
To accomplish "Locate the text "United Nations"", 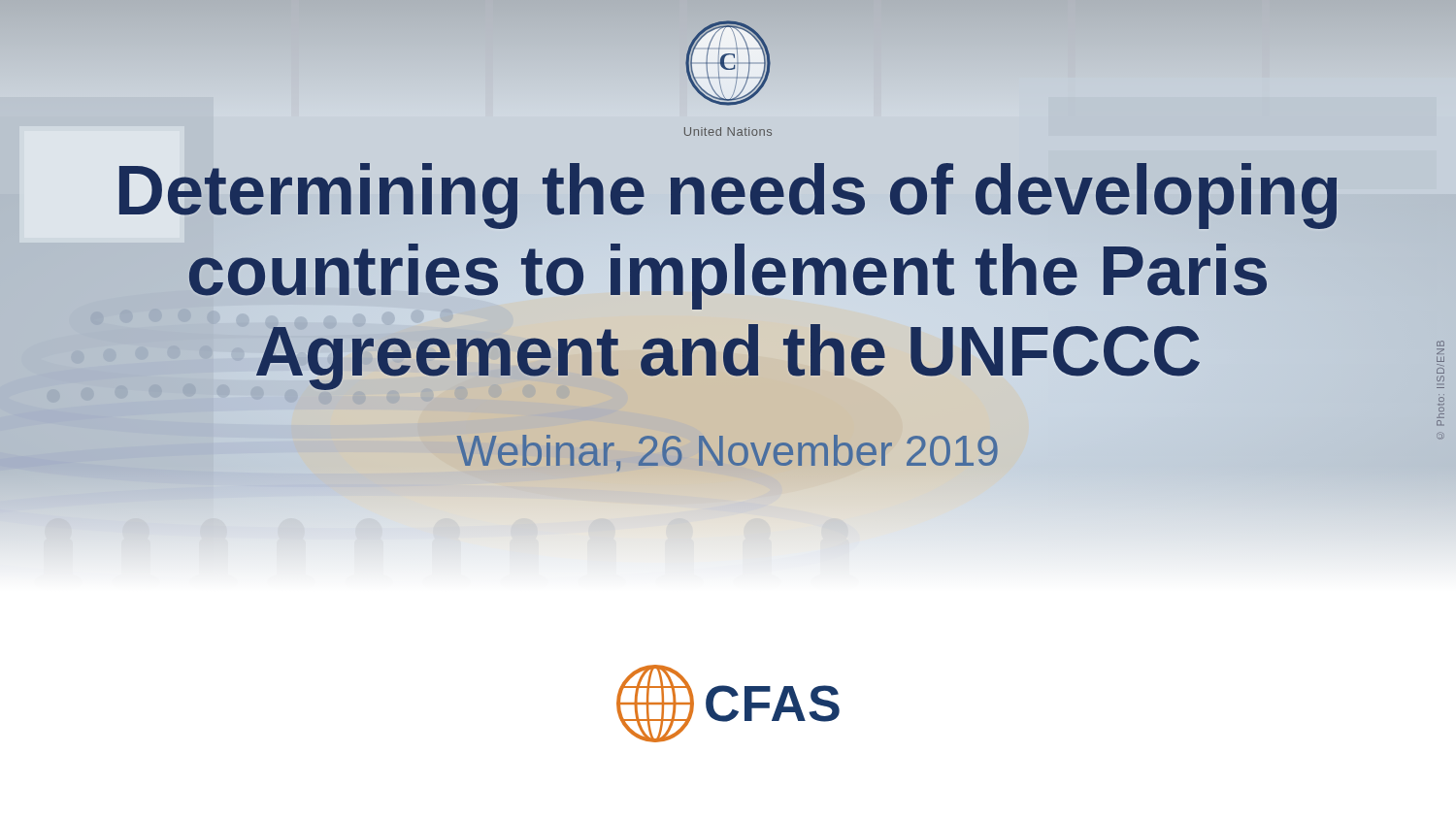I will [x=728, y=131].
